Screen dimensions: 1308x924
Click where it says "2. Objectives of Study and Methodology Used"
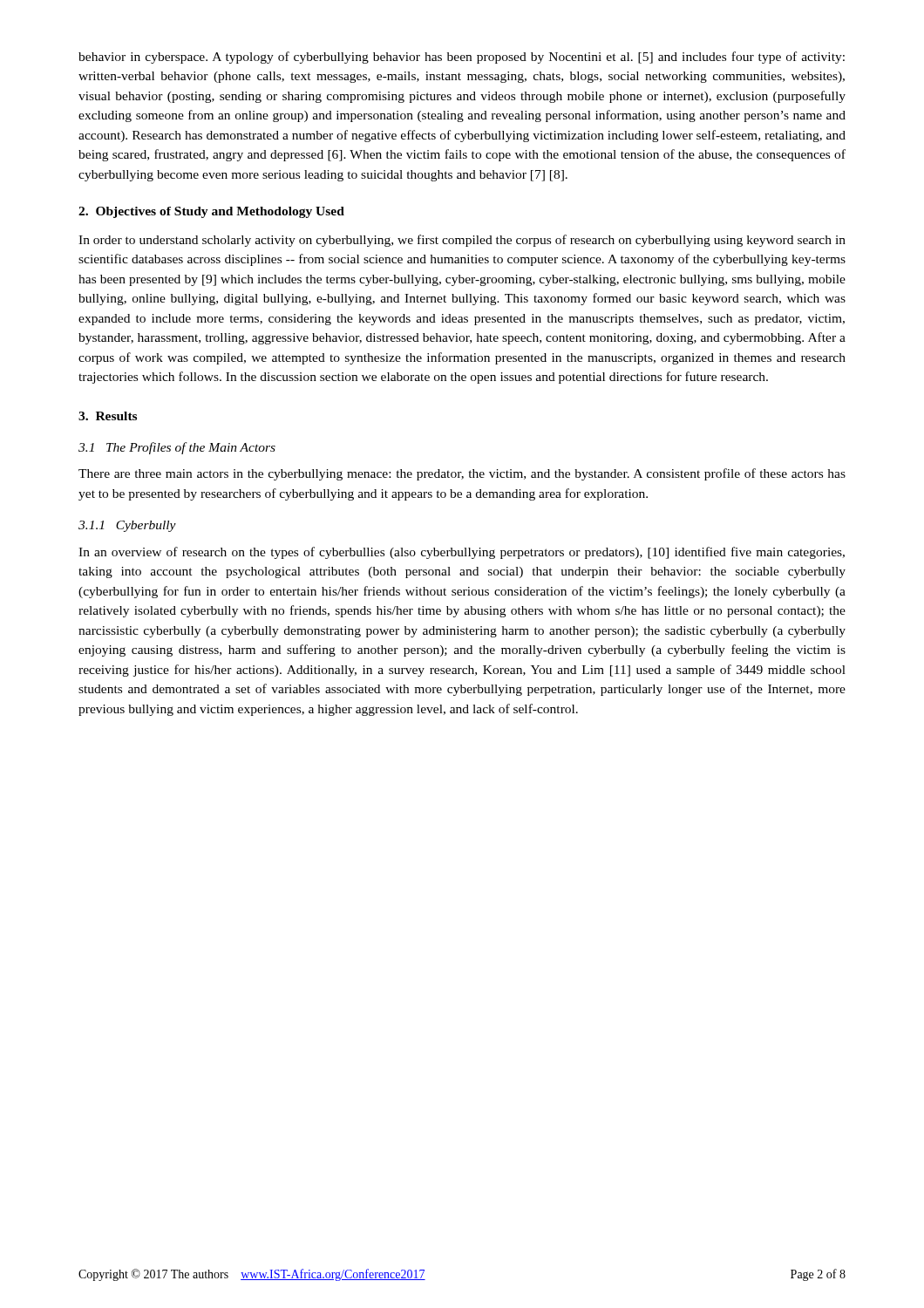tap(211, 211)
